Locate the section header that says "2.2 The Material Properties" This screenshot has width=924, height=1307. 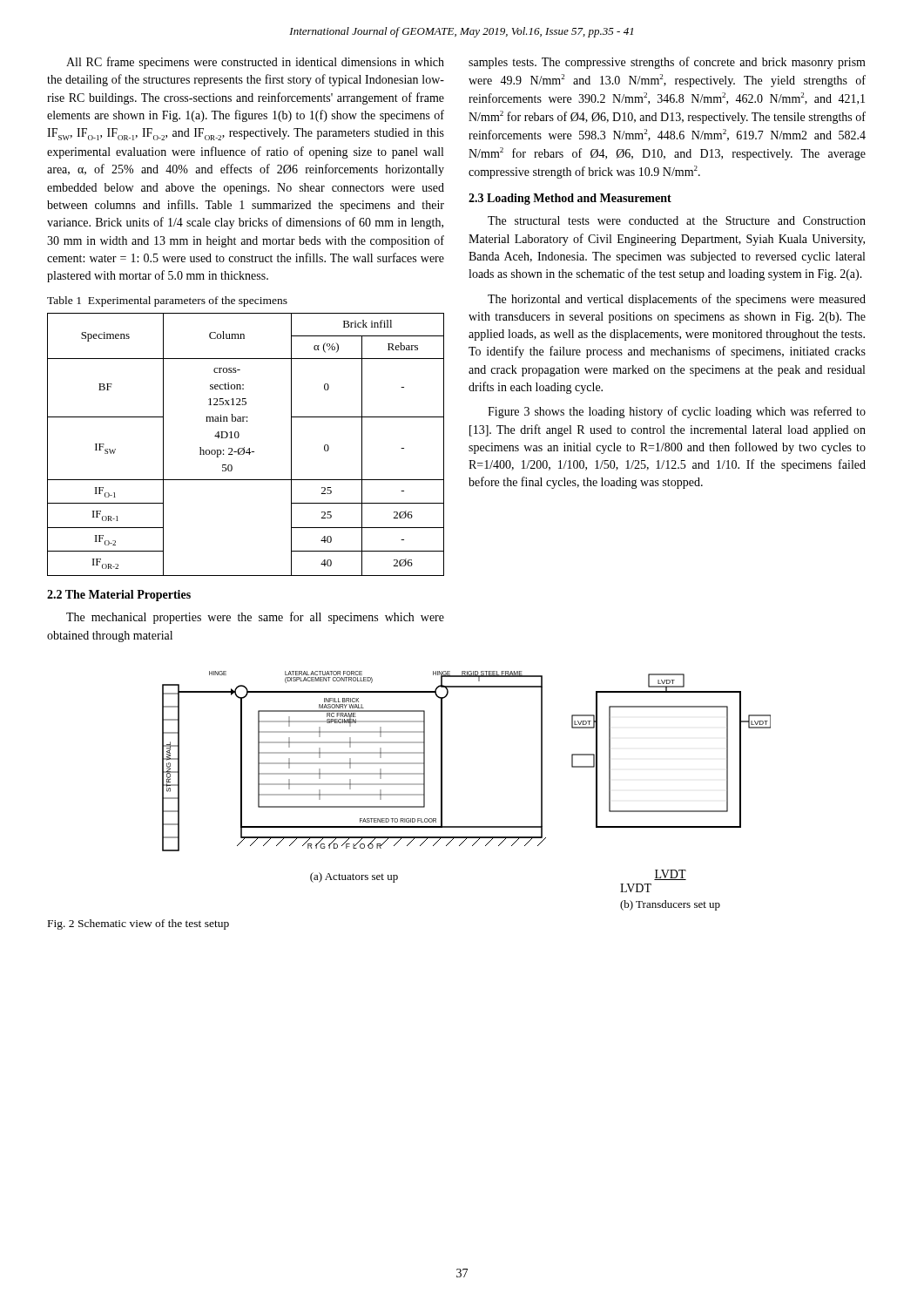click(119, 595)
